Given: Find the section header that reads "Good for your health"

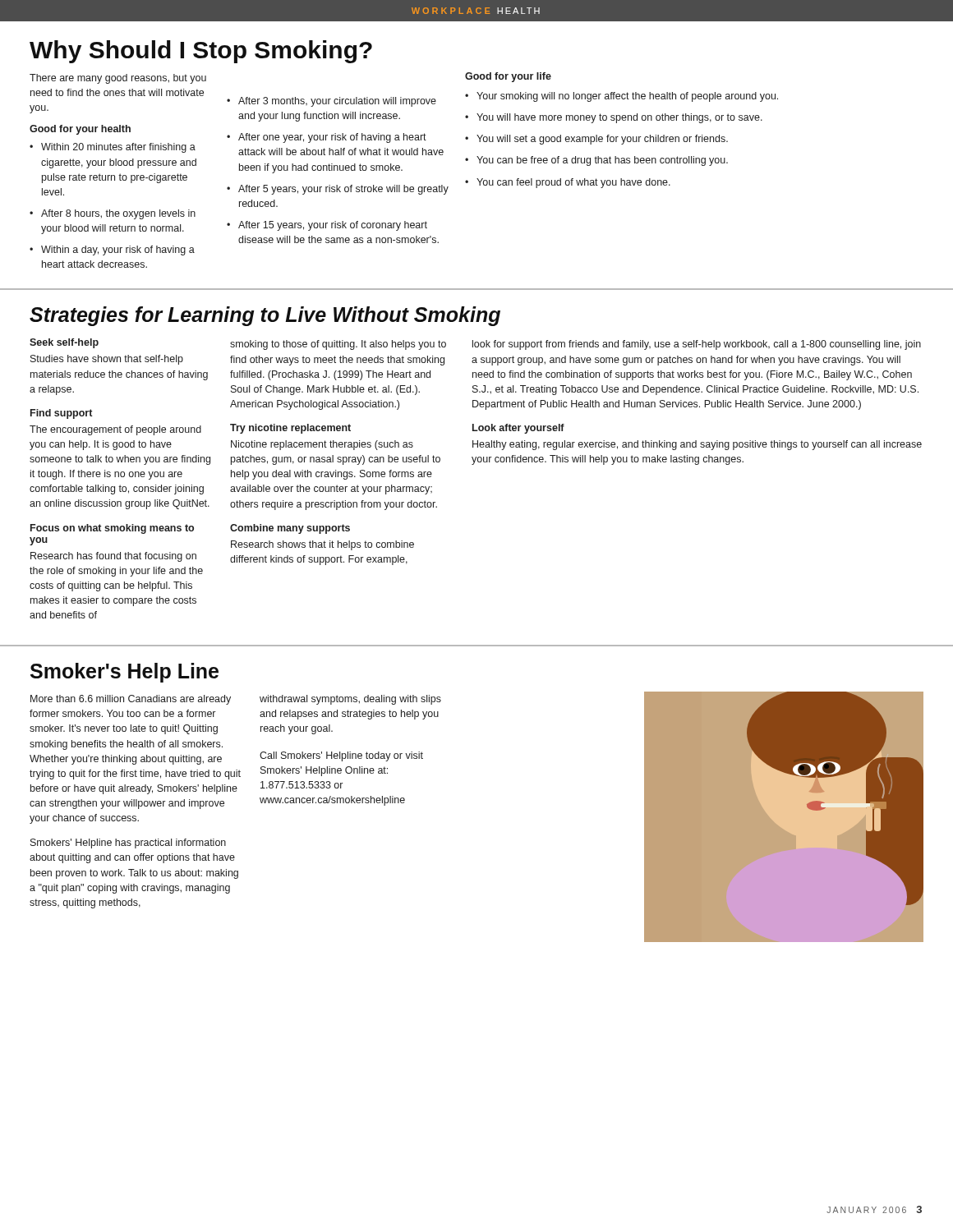Looking at the screenshot, I should click(80, 129).
